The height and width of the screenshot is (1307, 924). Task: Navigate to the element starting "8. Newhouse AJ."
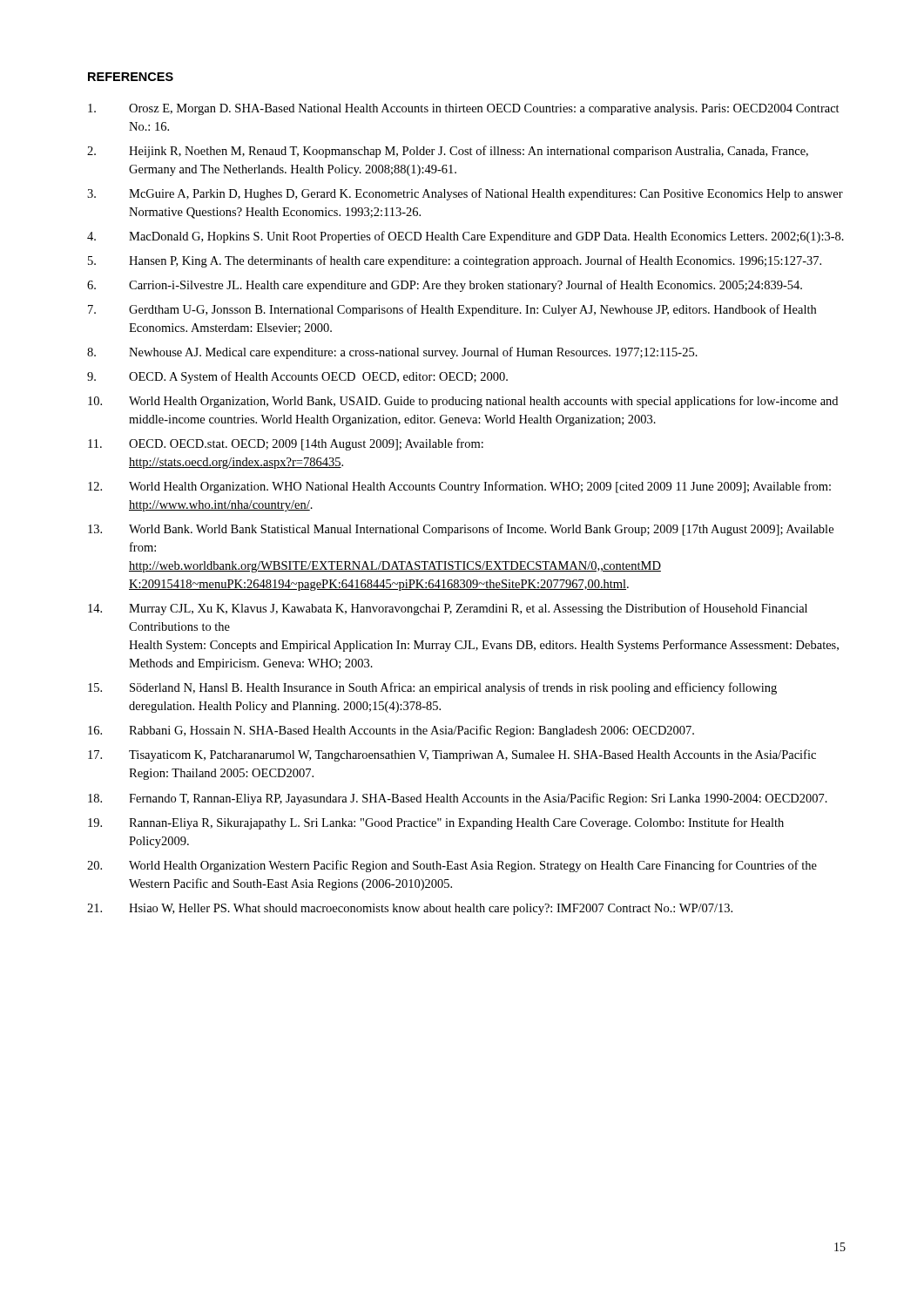coord(466,353)
